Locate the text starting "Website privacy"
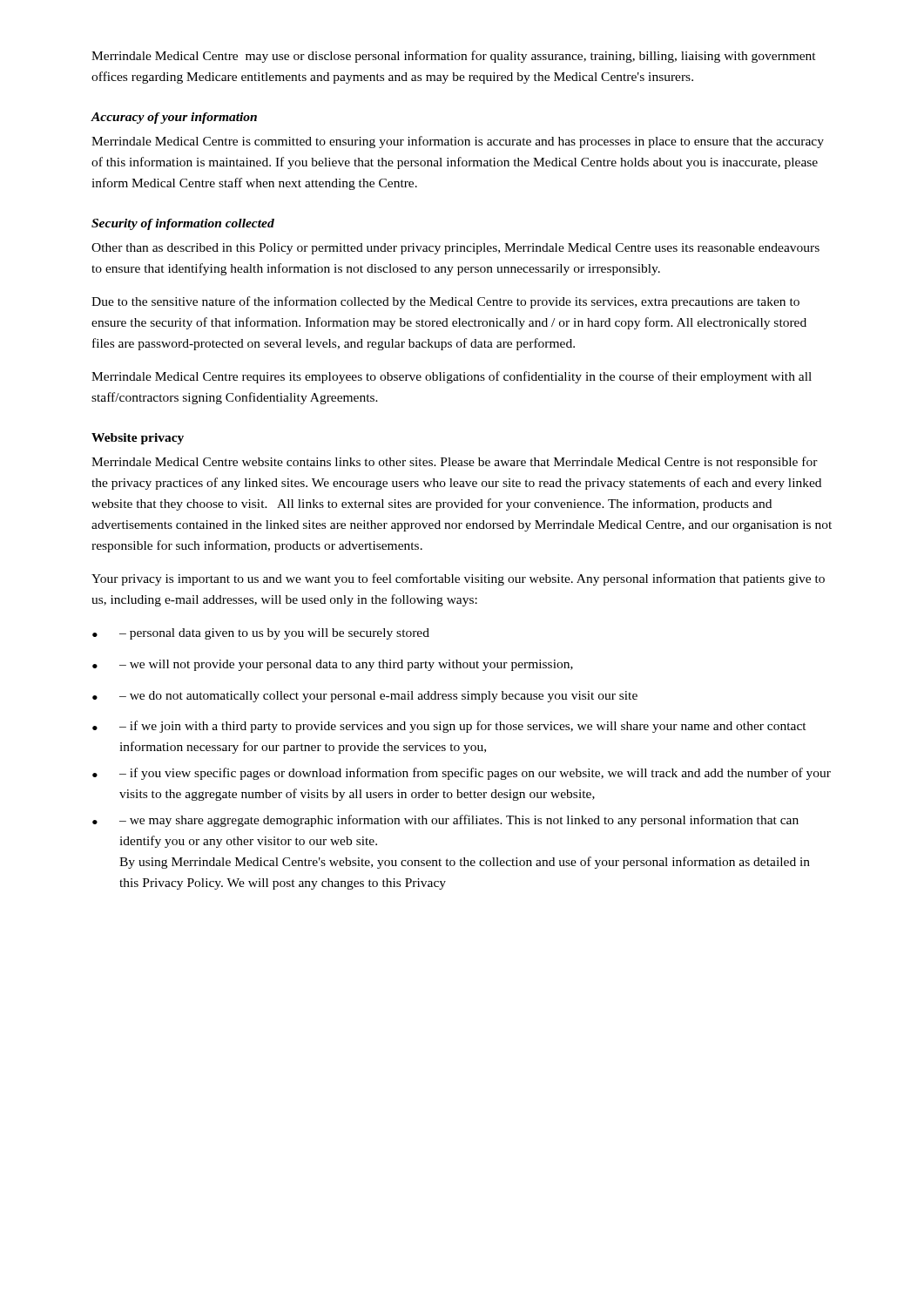924x1307 pixels. [138, 437]
